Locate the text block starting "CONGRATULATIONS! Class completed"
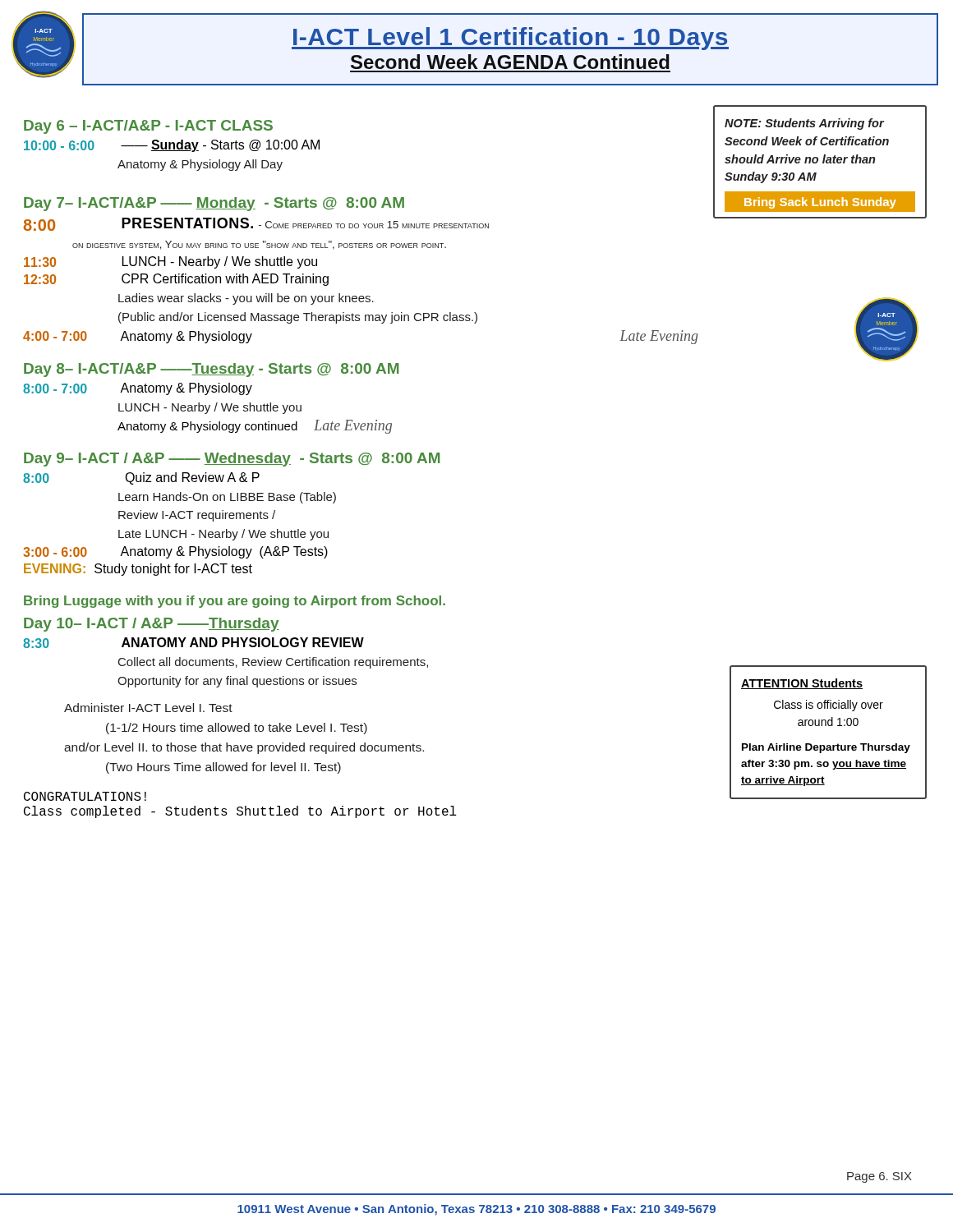The image size is (953, 1232). [x=361, y=805]
